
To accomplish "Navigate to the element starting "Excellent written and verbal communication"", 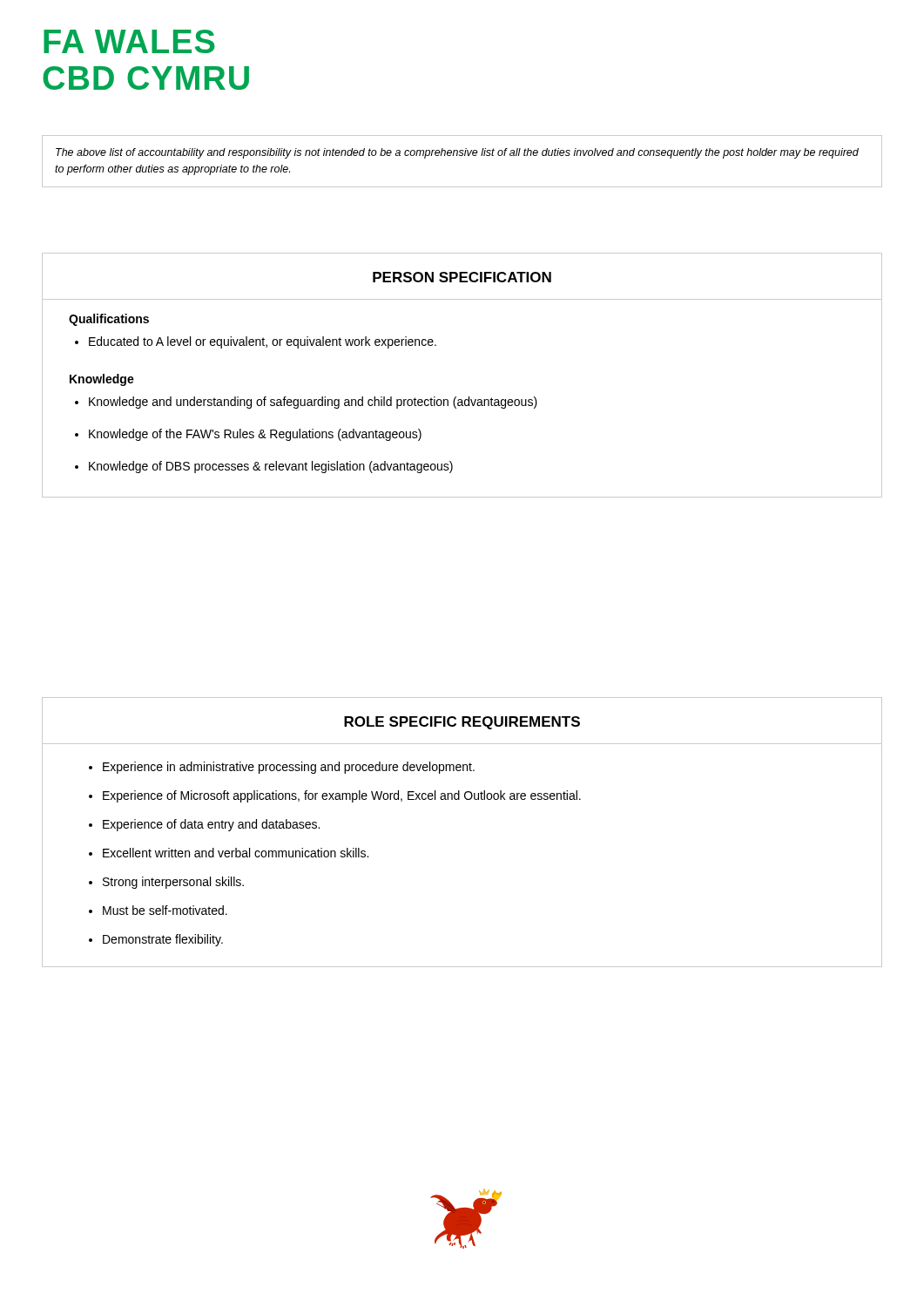I will 236,853.
